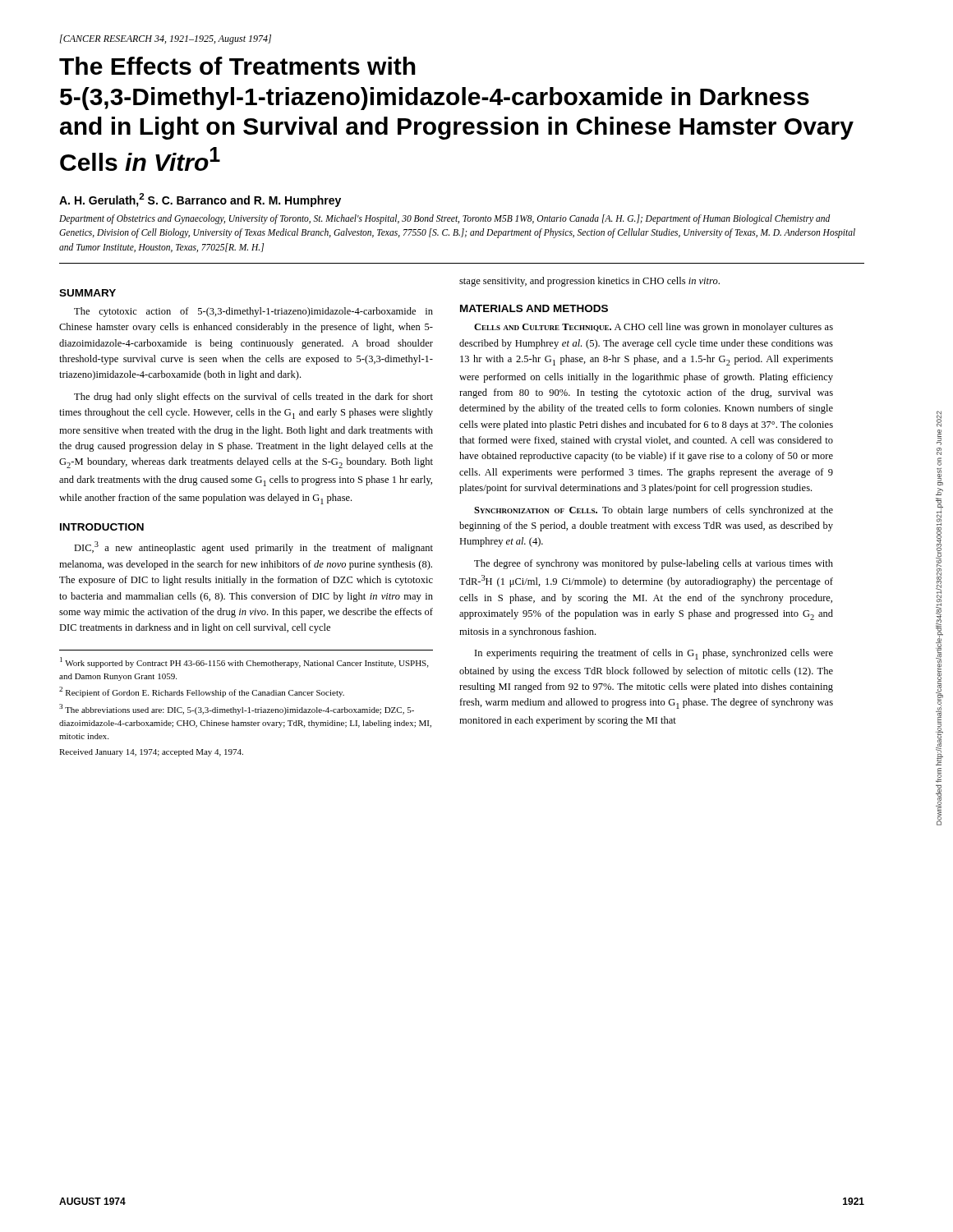Where is the passage that starts "Cells and Culture Technique. A CHO cell line"?
953x1232 pixels.
(x=646, y=408)
